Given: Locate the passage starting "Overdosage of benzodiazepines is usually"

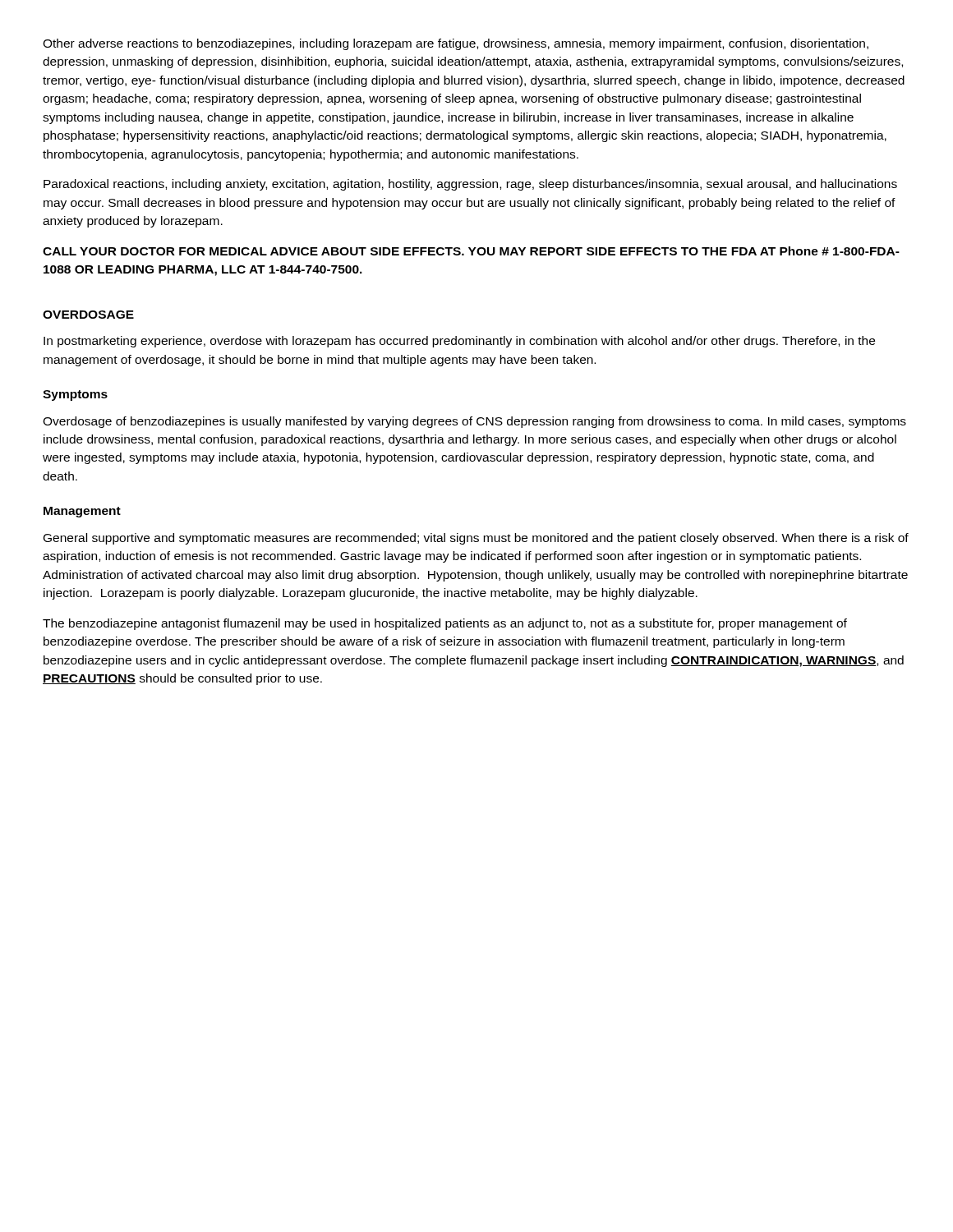Looking at the screenshot, I should (x=474, y=448).
